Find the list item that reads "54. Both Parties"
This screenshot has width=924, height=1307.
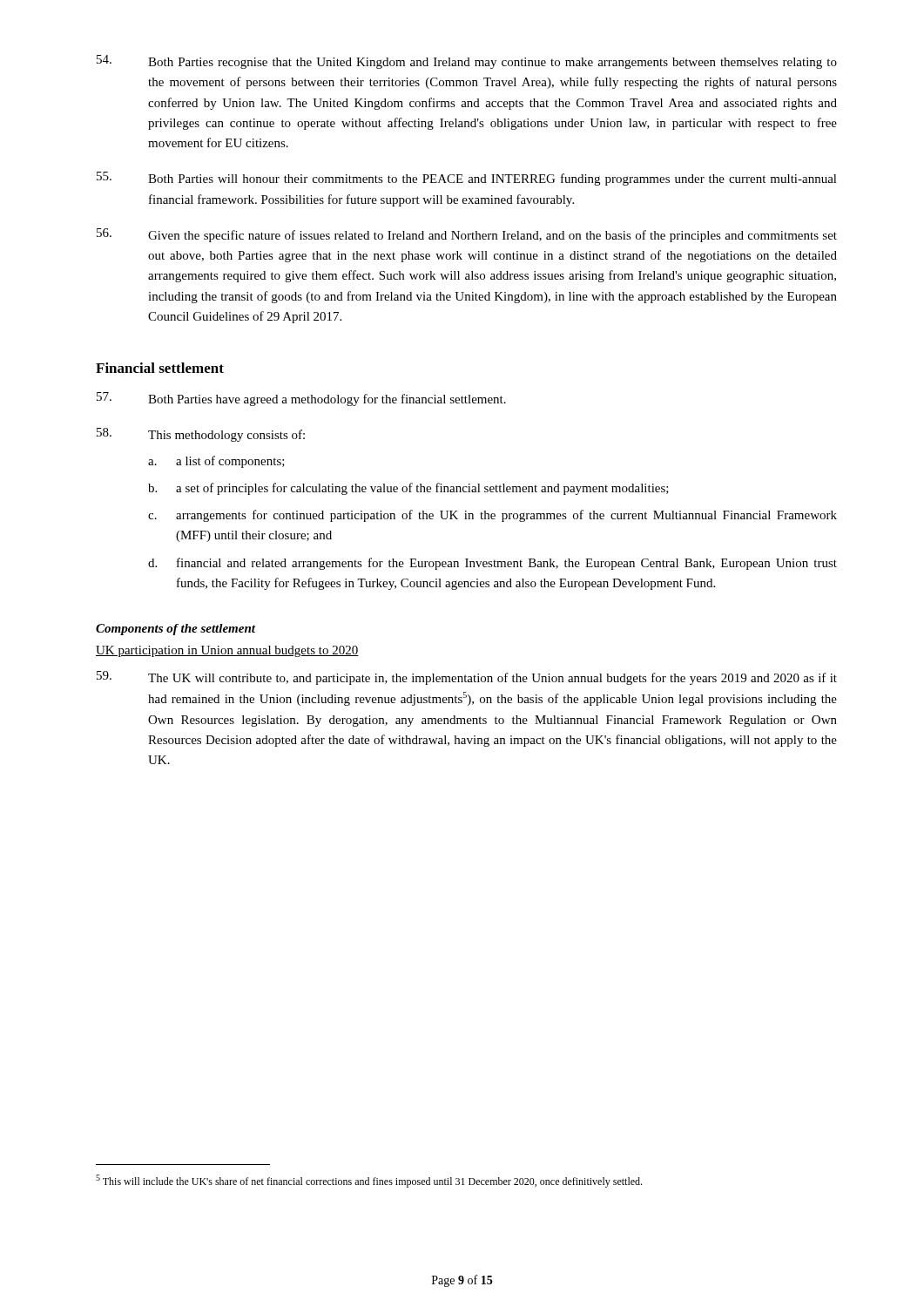(x=466, y=103)
